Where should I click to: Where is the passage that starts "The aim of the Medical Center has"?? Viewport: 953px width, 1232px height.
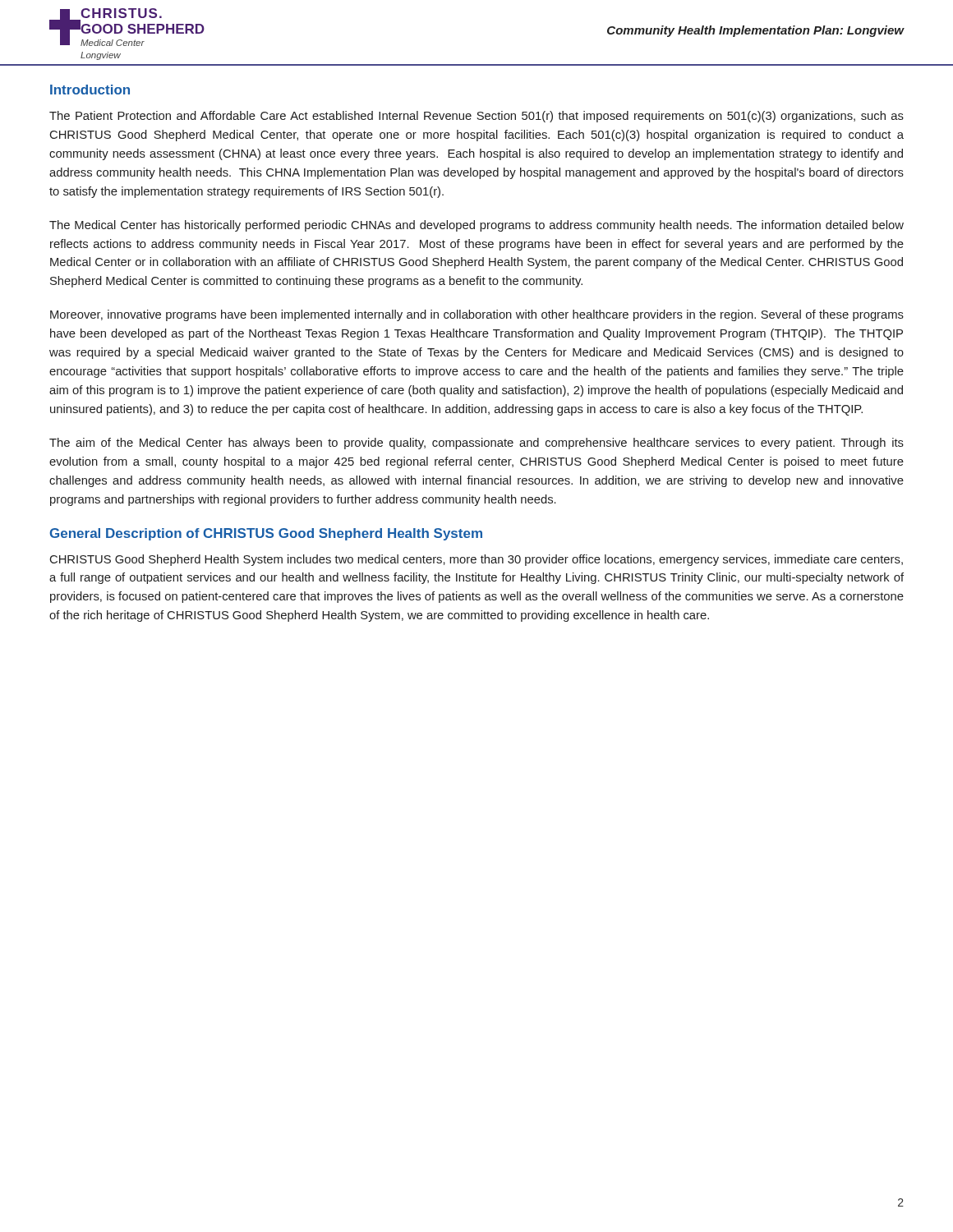click(476, 471)
